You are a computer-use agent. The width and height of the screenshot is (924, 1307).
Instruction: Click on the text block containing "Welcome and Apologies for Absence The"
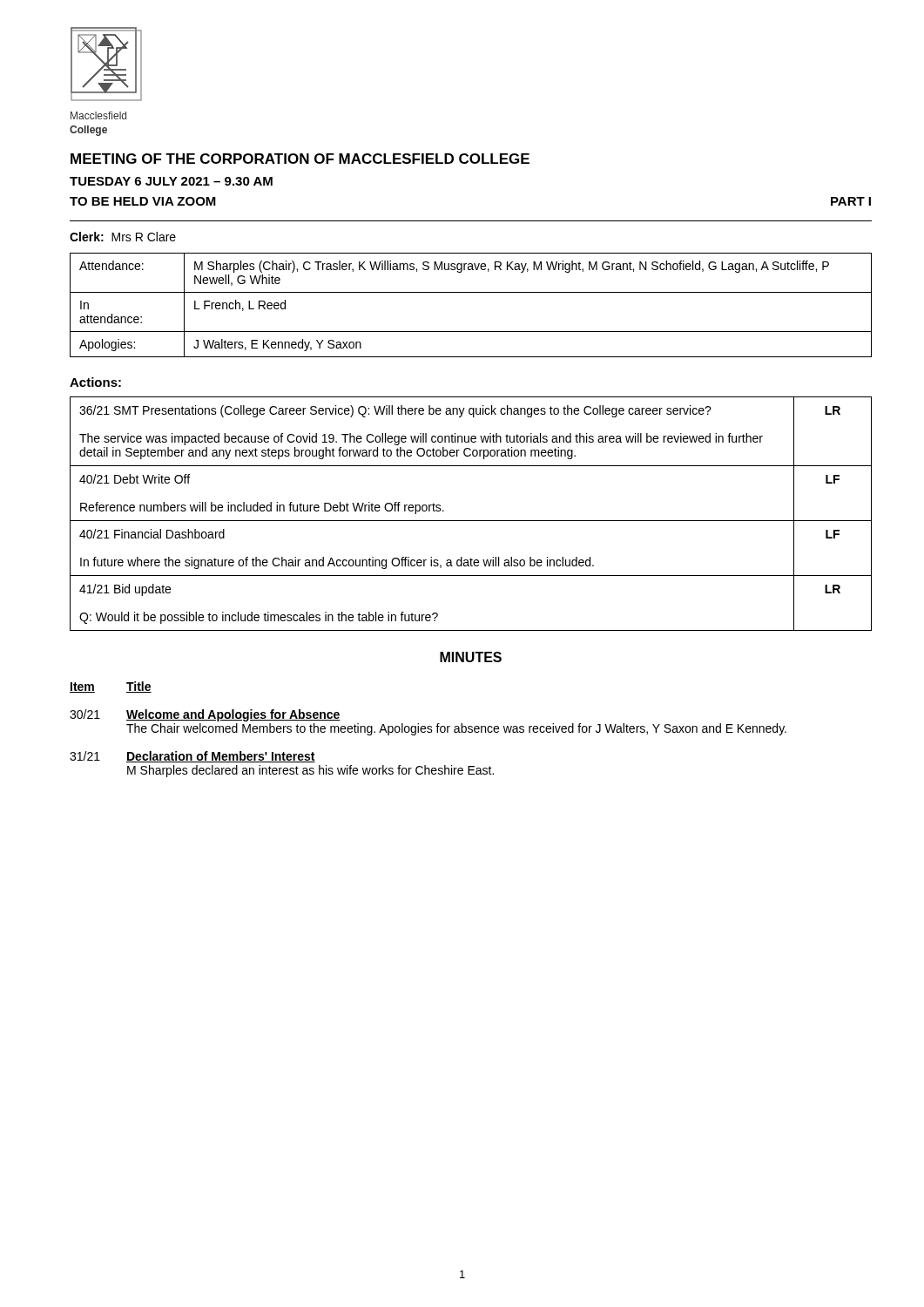click(x=457, y=722)
